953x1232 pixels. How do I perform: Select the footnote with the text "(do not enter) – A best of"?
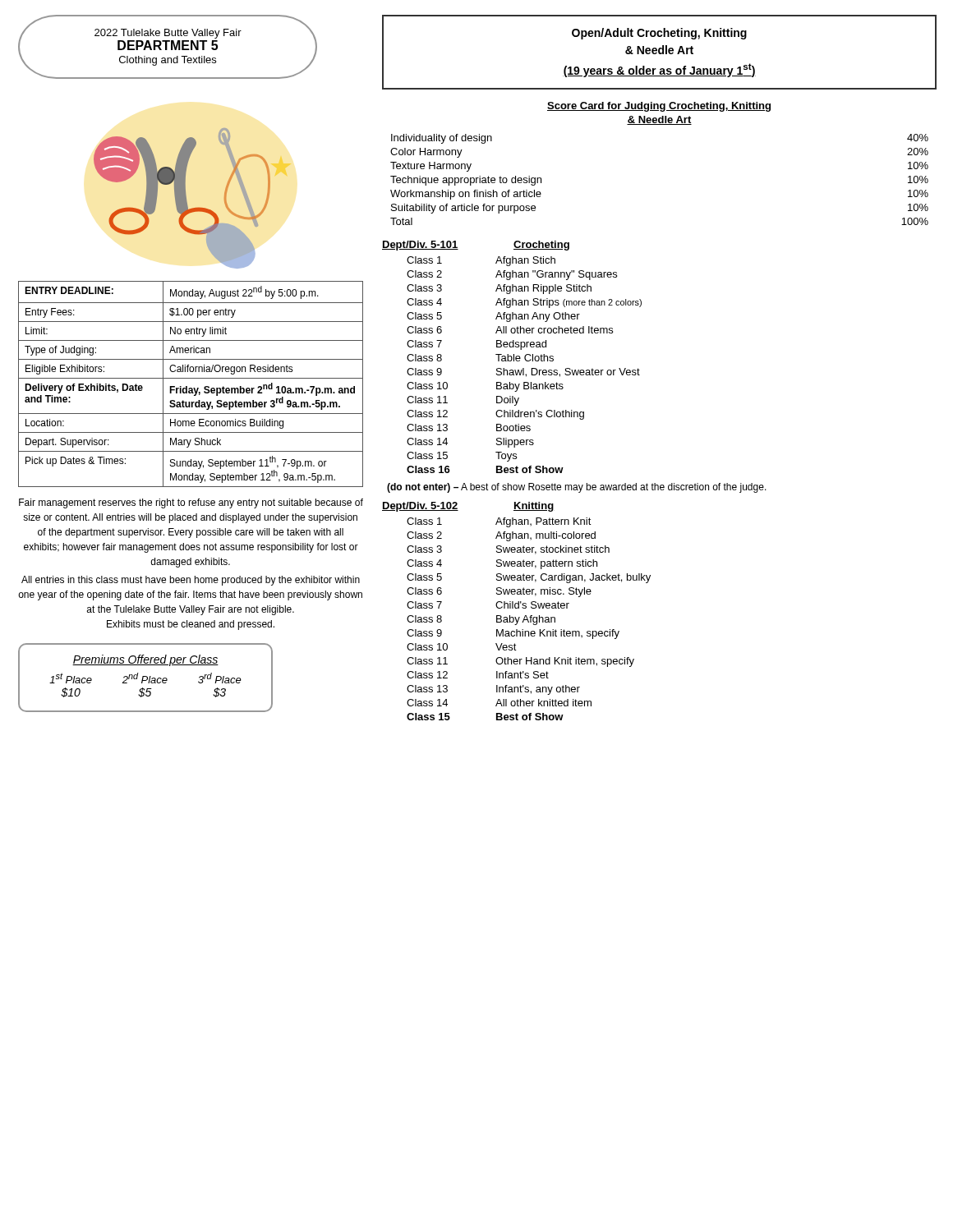point(577,487)
